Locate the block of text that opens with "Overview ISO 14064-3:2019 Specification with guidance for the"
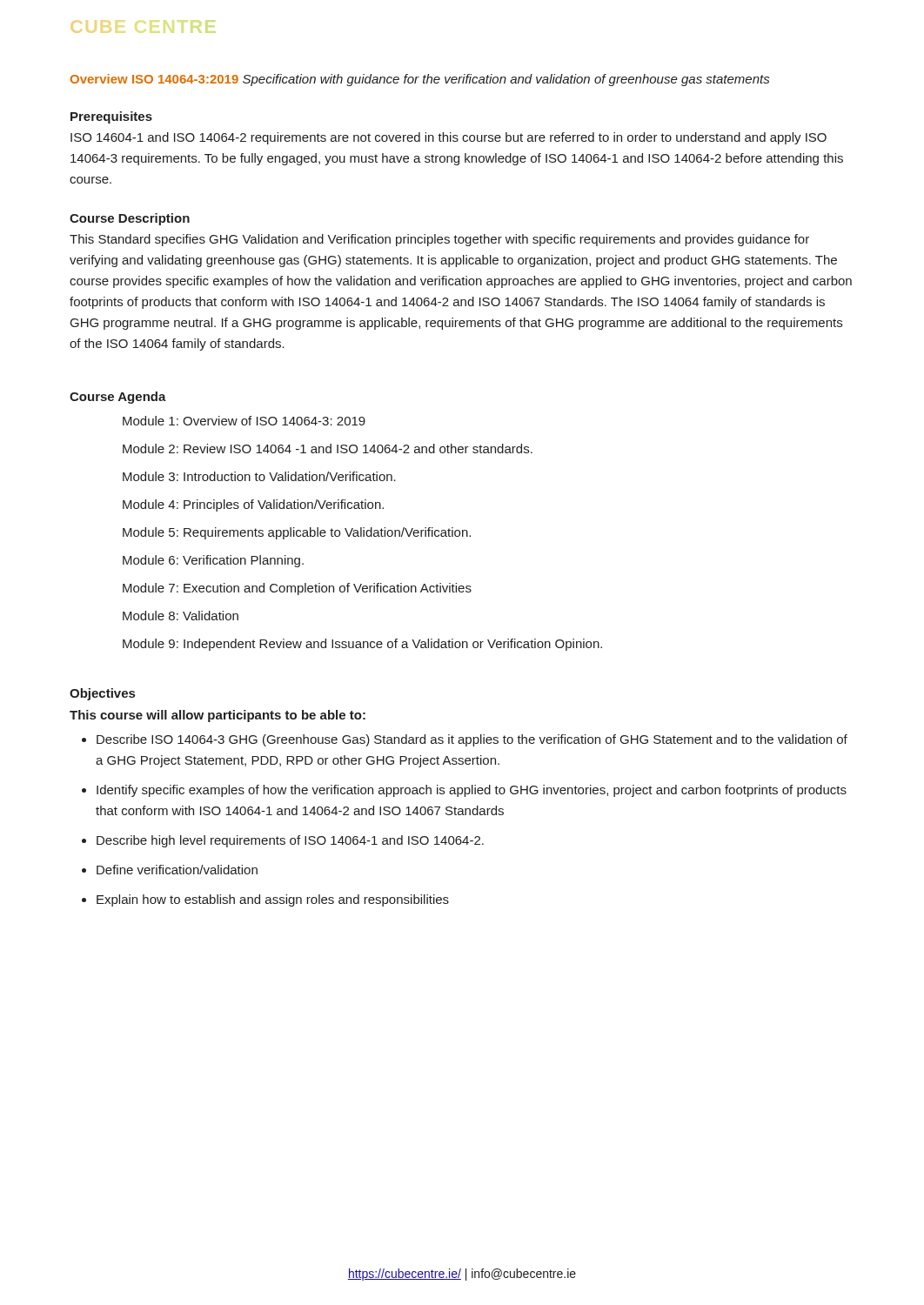This screenshot has height=1305, width=924. 420,79
